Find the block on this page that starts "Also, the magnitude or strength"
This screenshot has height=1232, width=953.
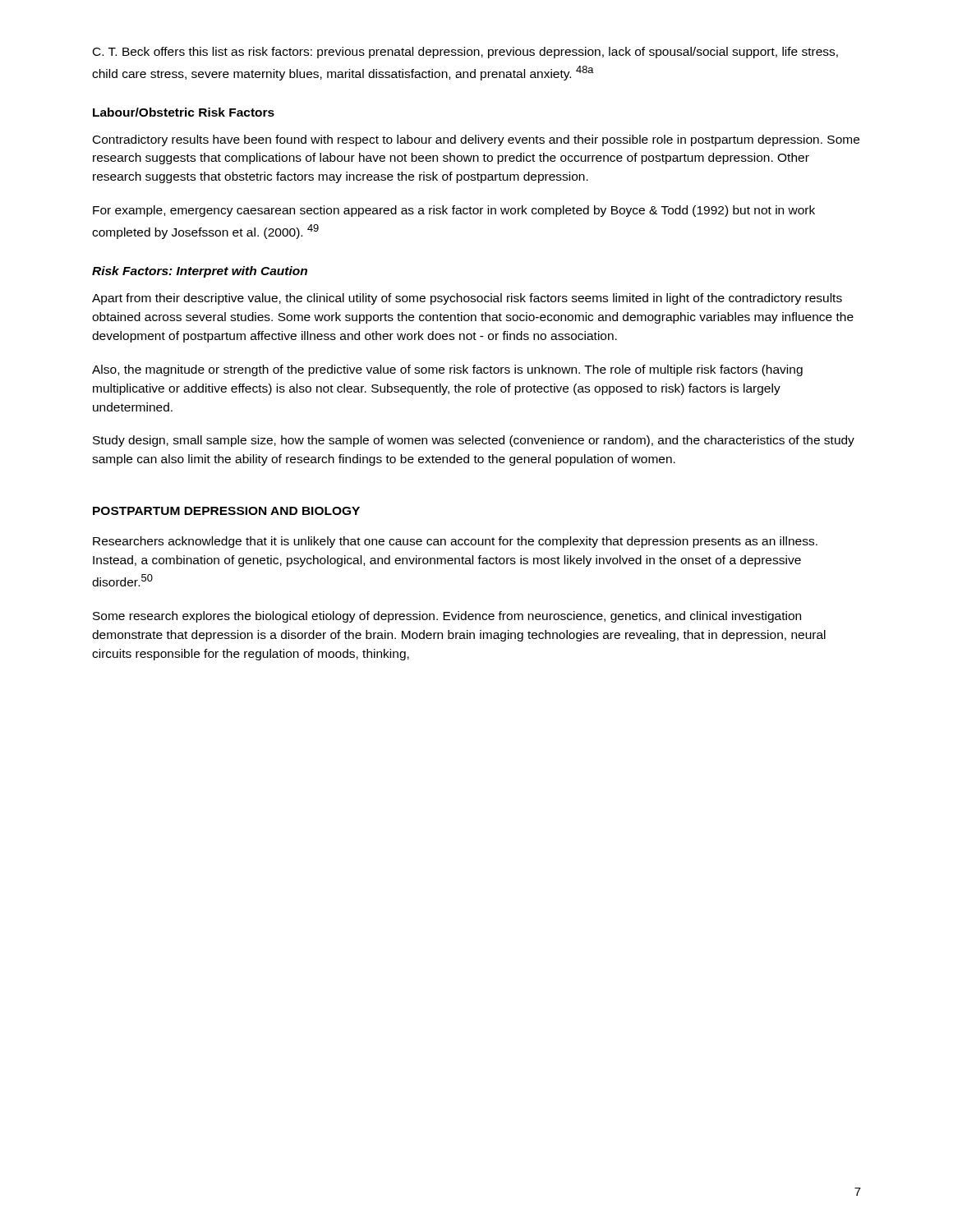(448, 388)
